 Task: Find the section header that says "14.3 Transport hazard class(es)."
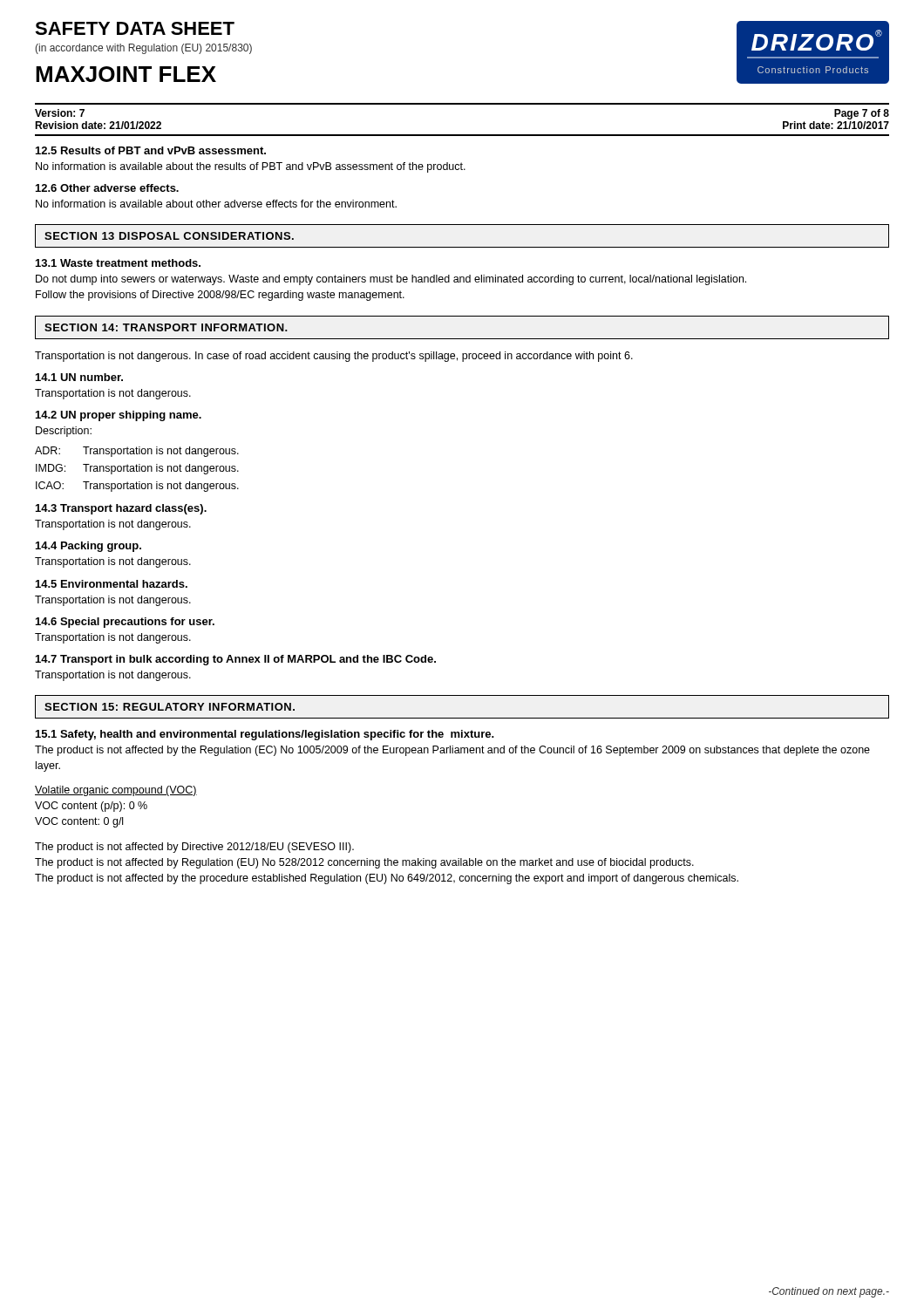tap(121, 508)
